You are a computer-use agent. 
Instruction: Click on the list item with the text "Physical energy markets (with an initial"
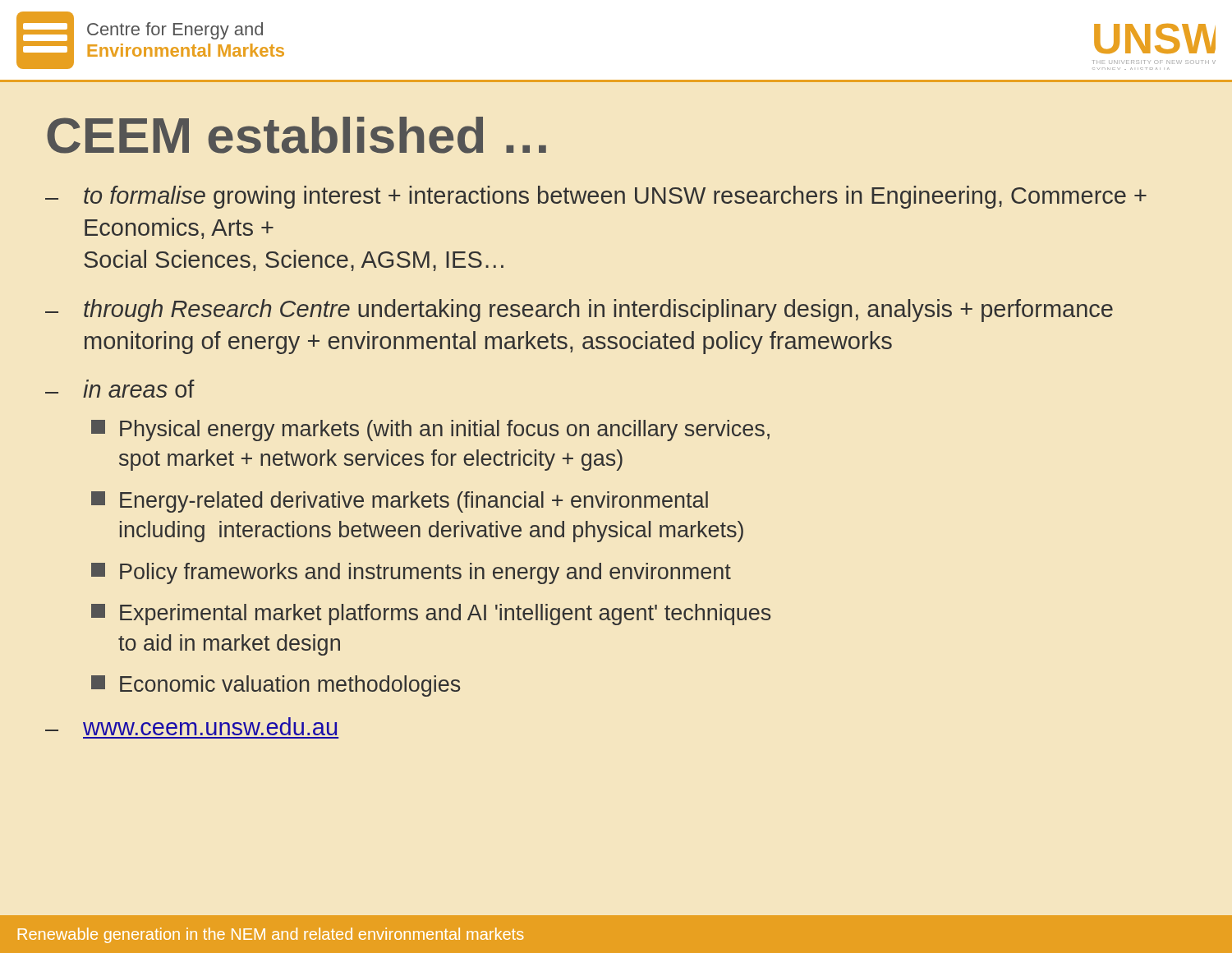431,444
